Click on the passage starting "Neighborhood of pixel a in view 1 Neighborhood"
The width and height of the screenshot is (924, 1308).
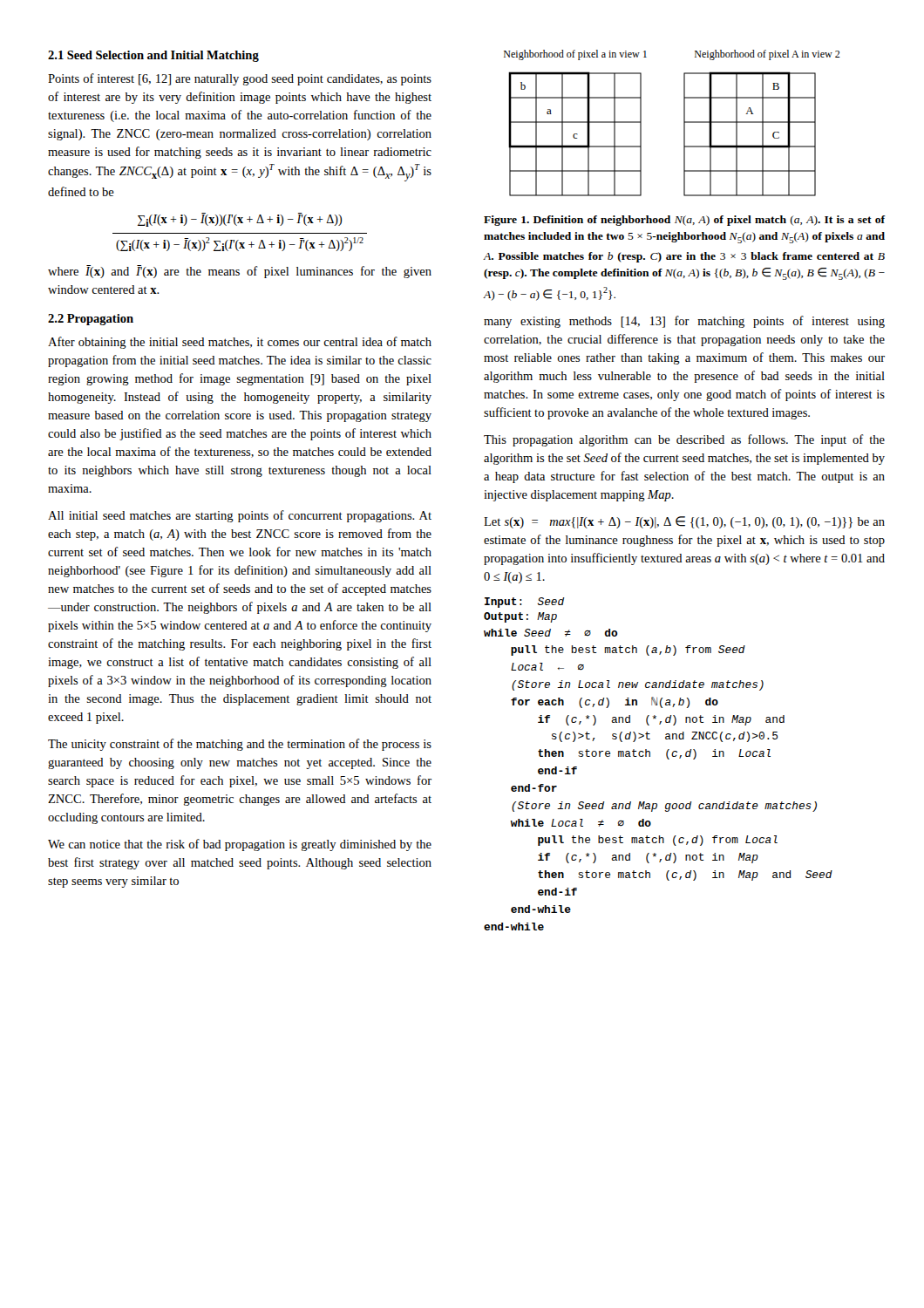571,54
